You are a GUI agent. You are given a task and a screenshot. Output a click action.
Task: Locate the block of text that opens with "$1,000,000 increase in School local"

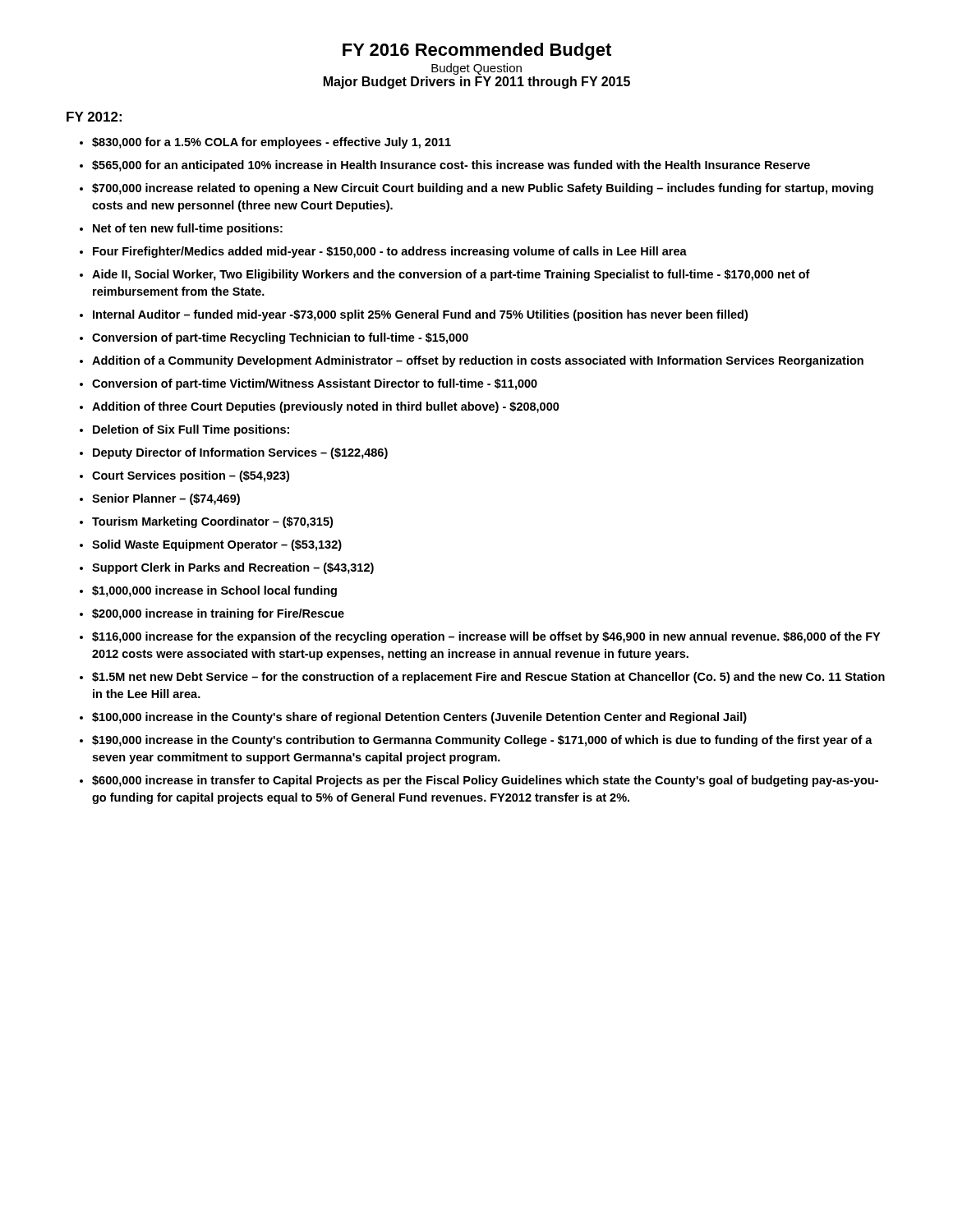215,591
